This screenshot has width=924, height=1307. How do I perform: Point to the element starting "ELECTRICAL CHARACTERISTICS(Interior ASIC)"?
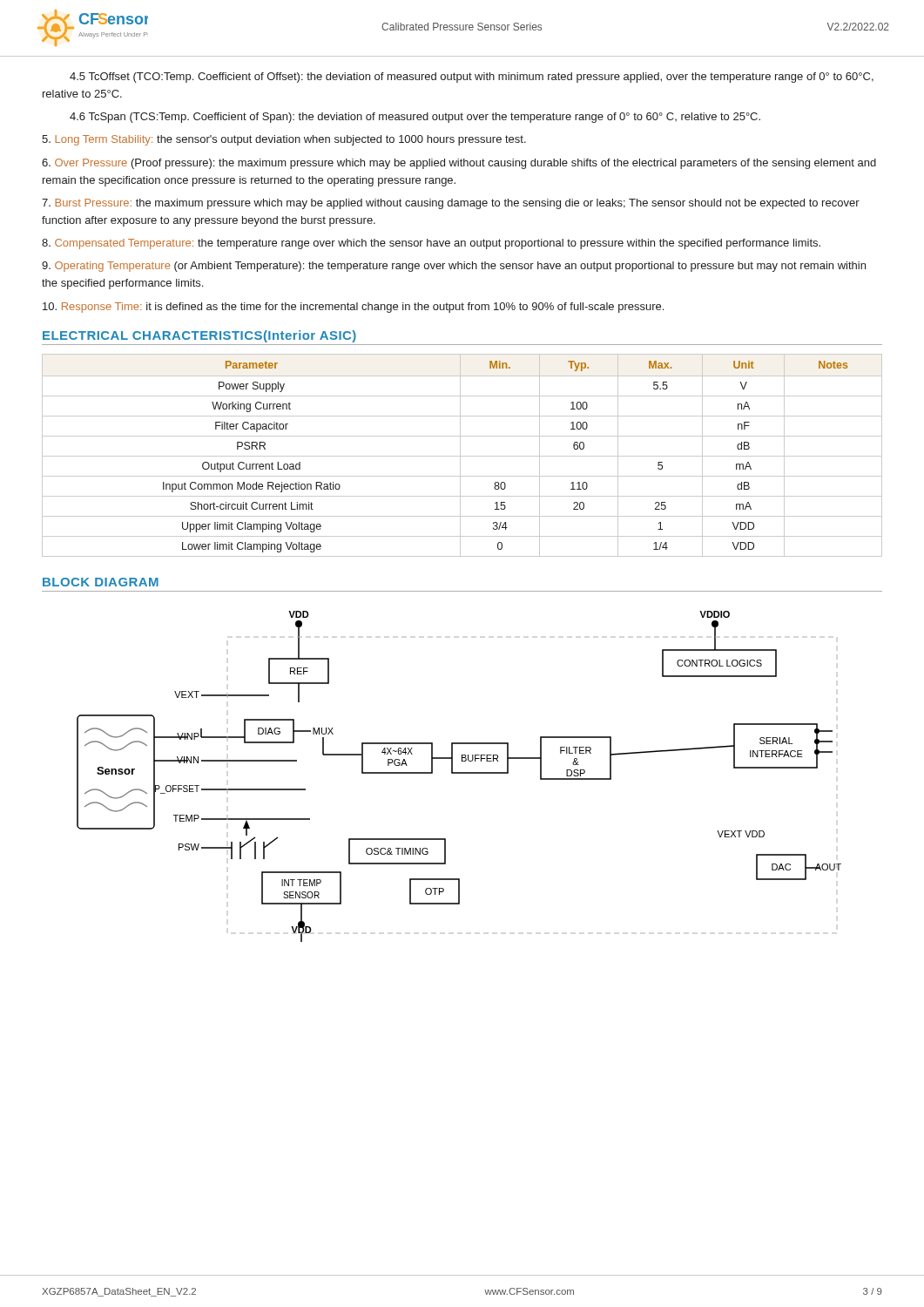[199, 335]
